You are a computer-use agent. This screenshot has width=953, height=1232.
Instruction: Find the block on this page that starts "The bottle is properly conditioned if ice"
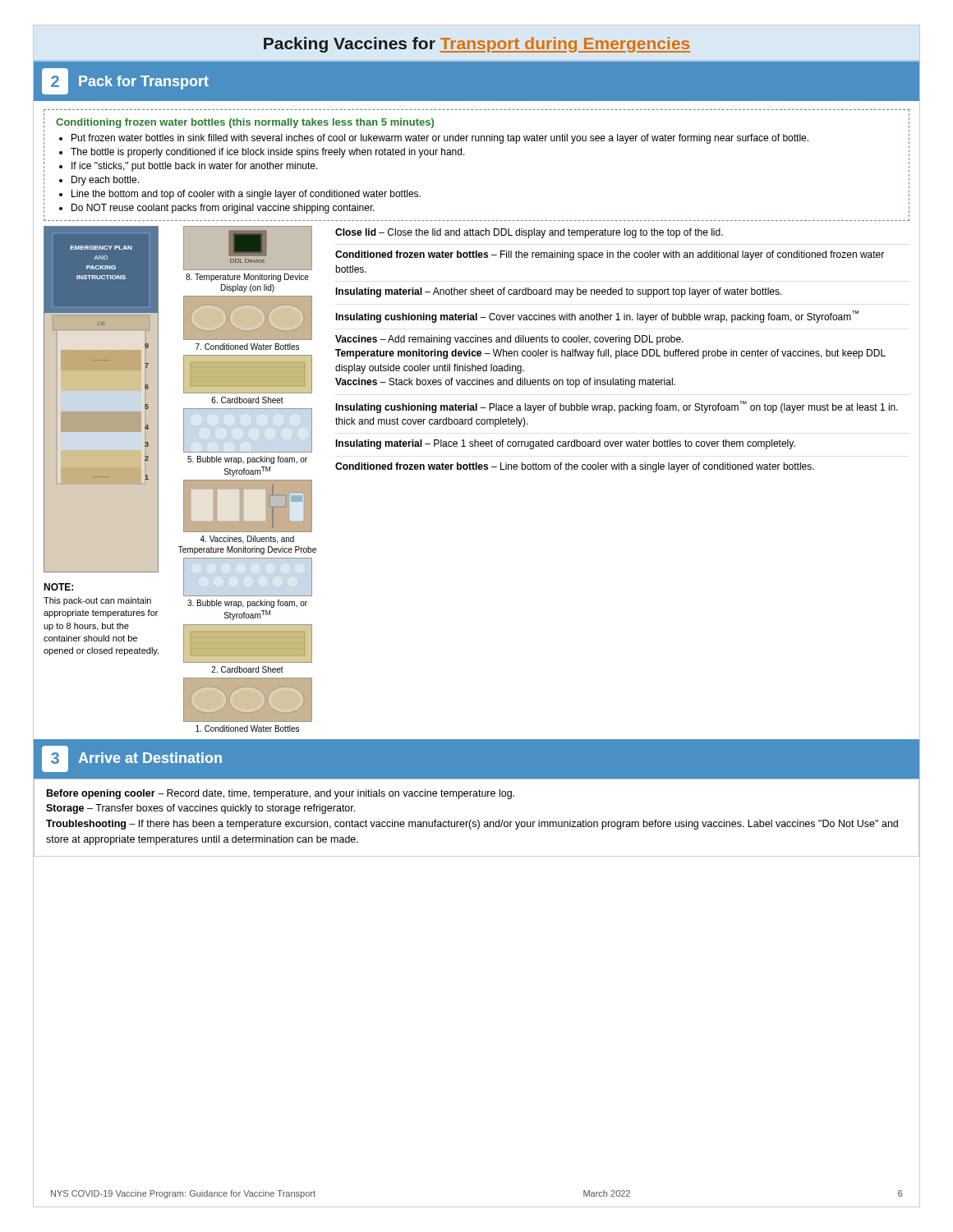[x=268, y=152]
